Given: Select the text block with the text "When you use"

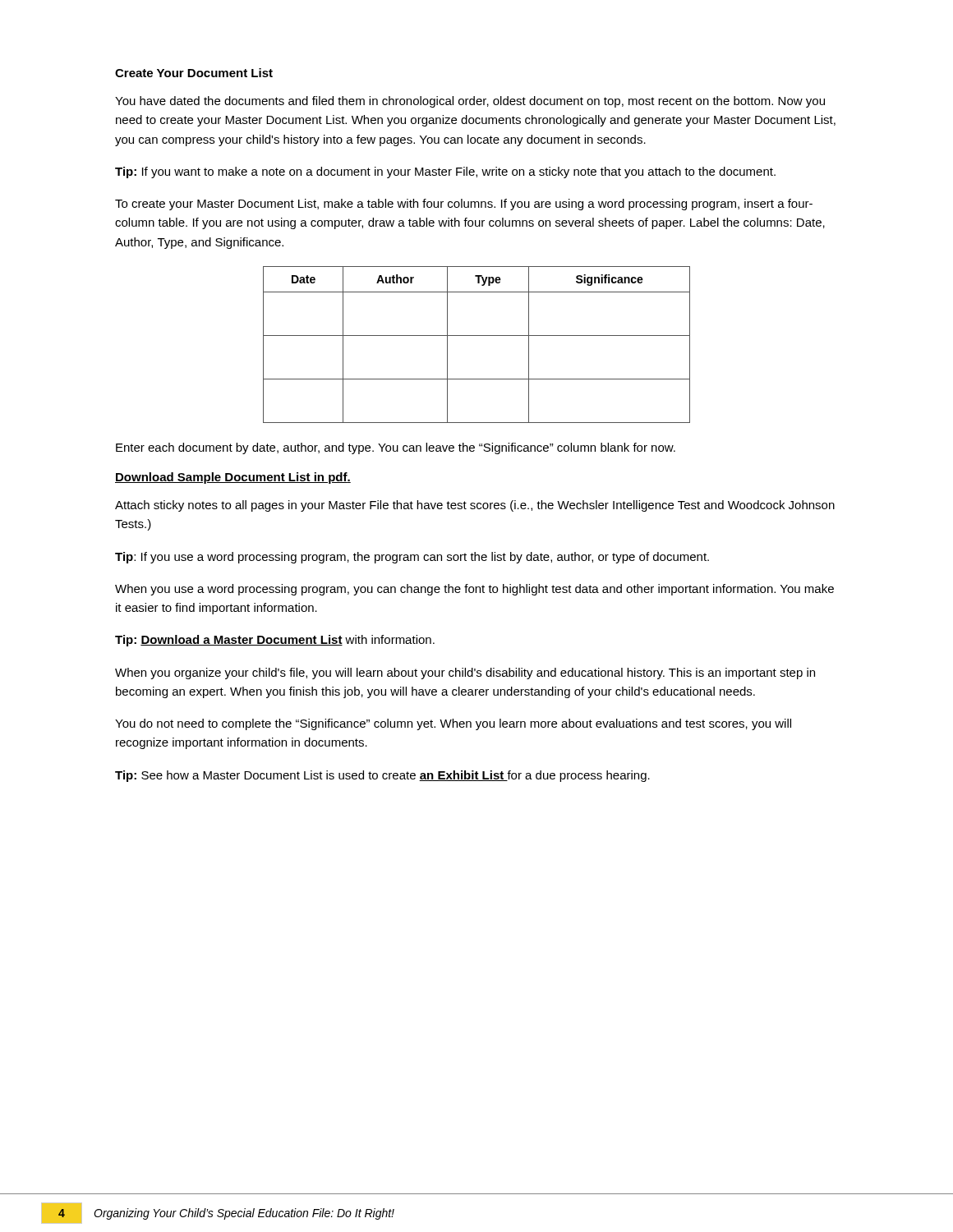Looking at the screenshot, I should pyautogui.click(x=475, y=598).
